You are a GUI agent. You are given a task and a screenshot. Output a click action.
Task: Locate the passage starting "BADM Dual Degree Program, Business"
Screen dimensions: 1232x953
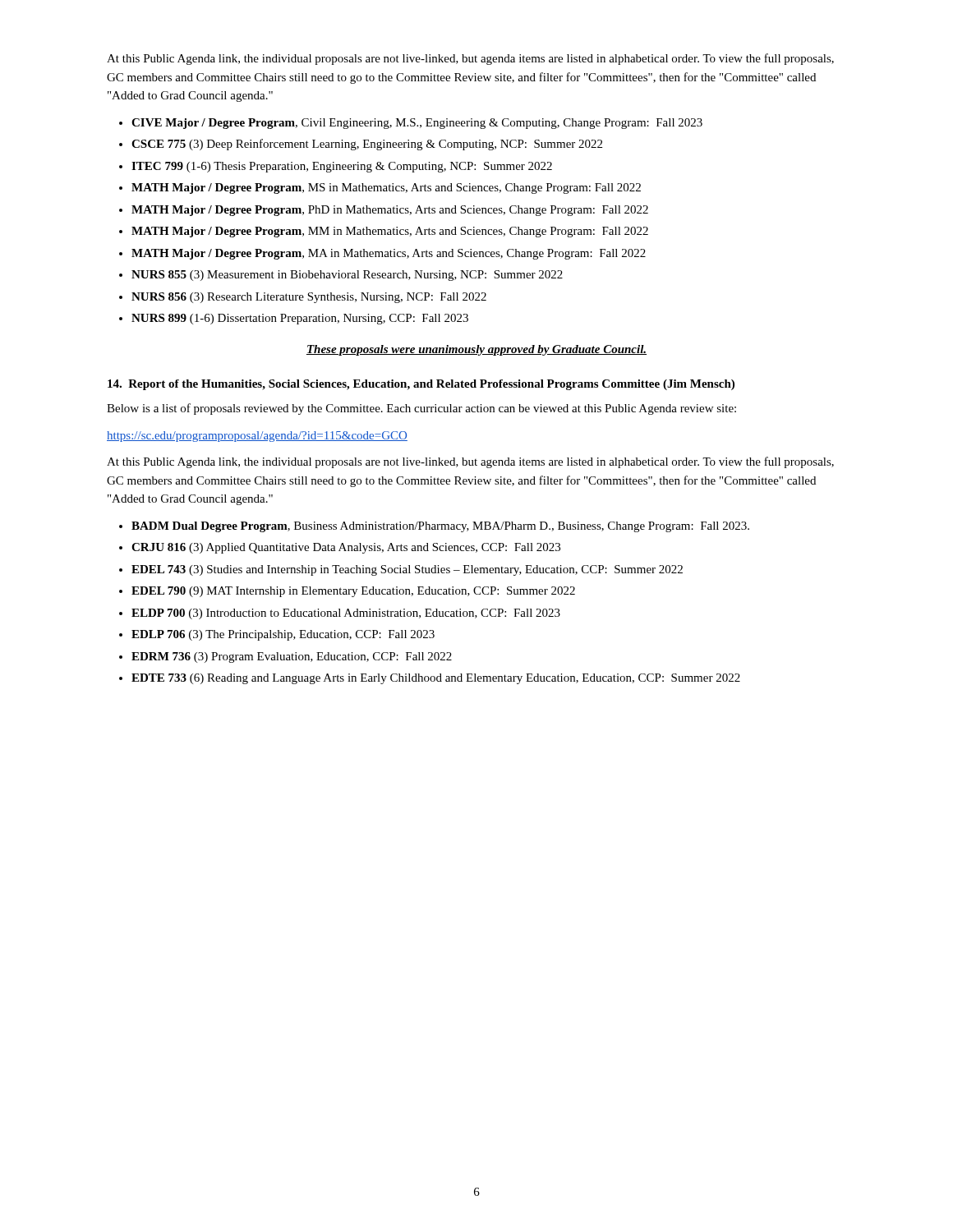(441, 525)
